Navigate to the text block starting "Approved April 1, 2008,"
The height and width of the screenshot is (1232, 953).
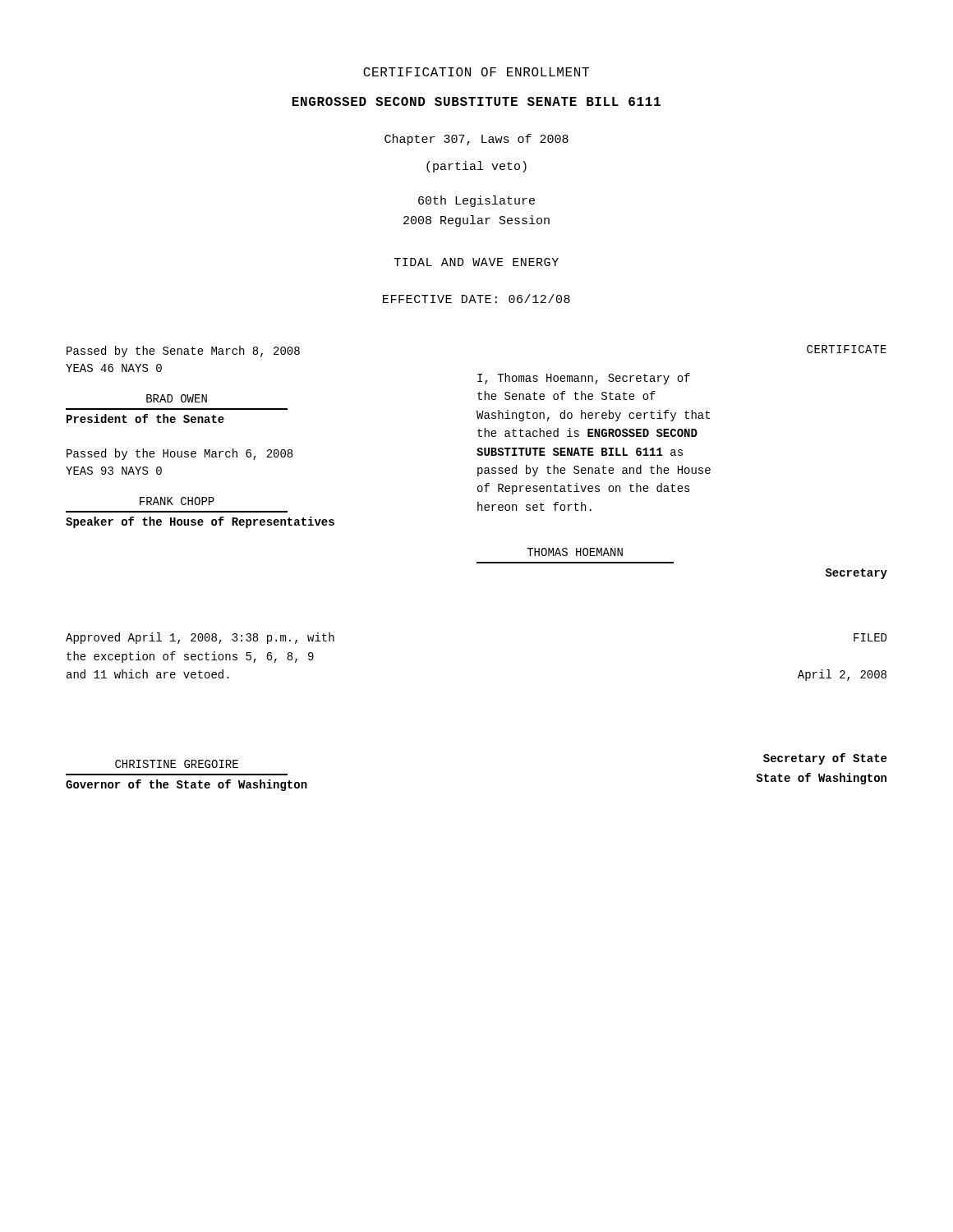tap(200, 657)
